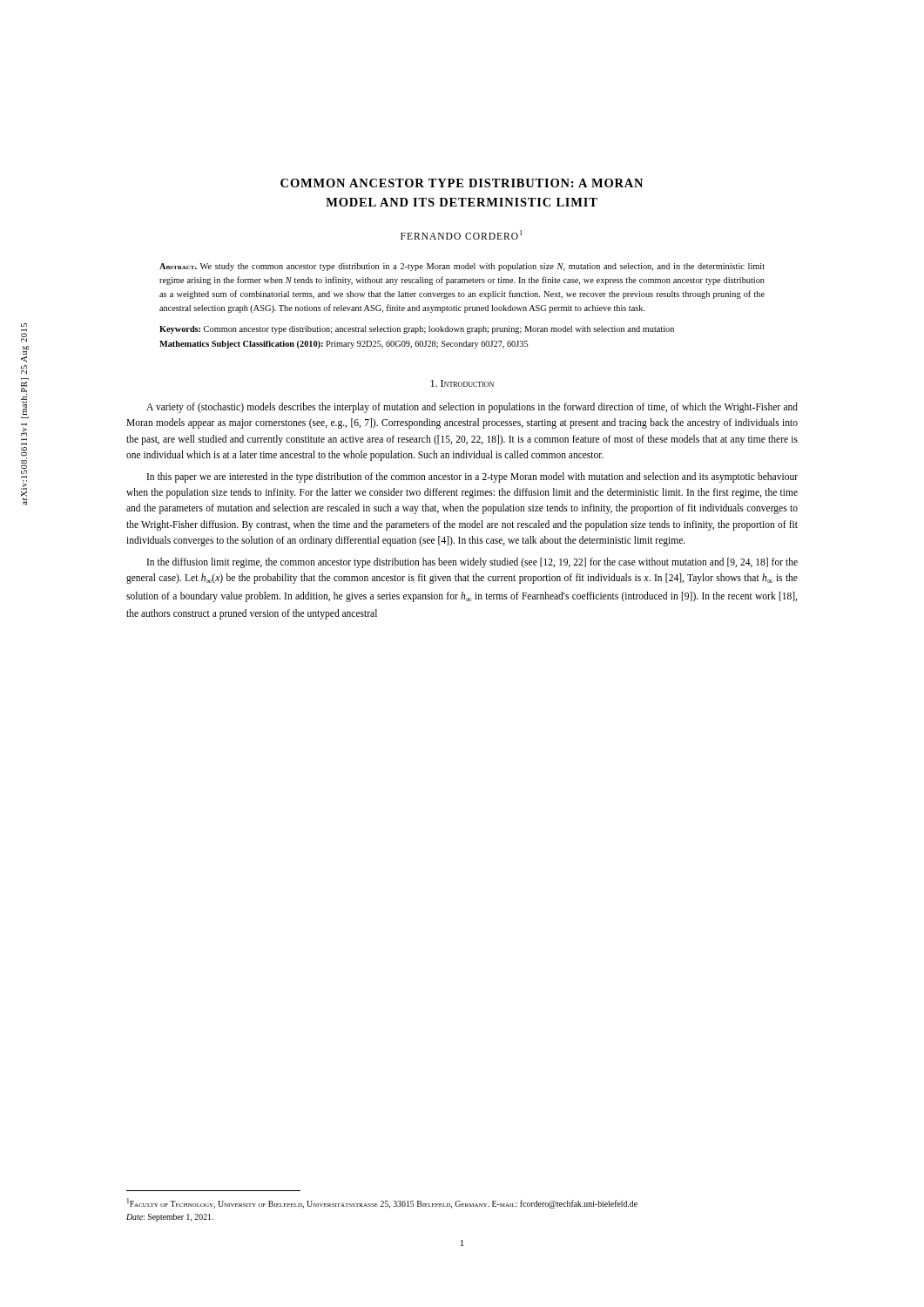Image resolution: width=924 pixels, height=1307 pixels.
Task: Point to the element starting "A variety of"
Action: pyautogui.click(x=462, y=431)
